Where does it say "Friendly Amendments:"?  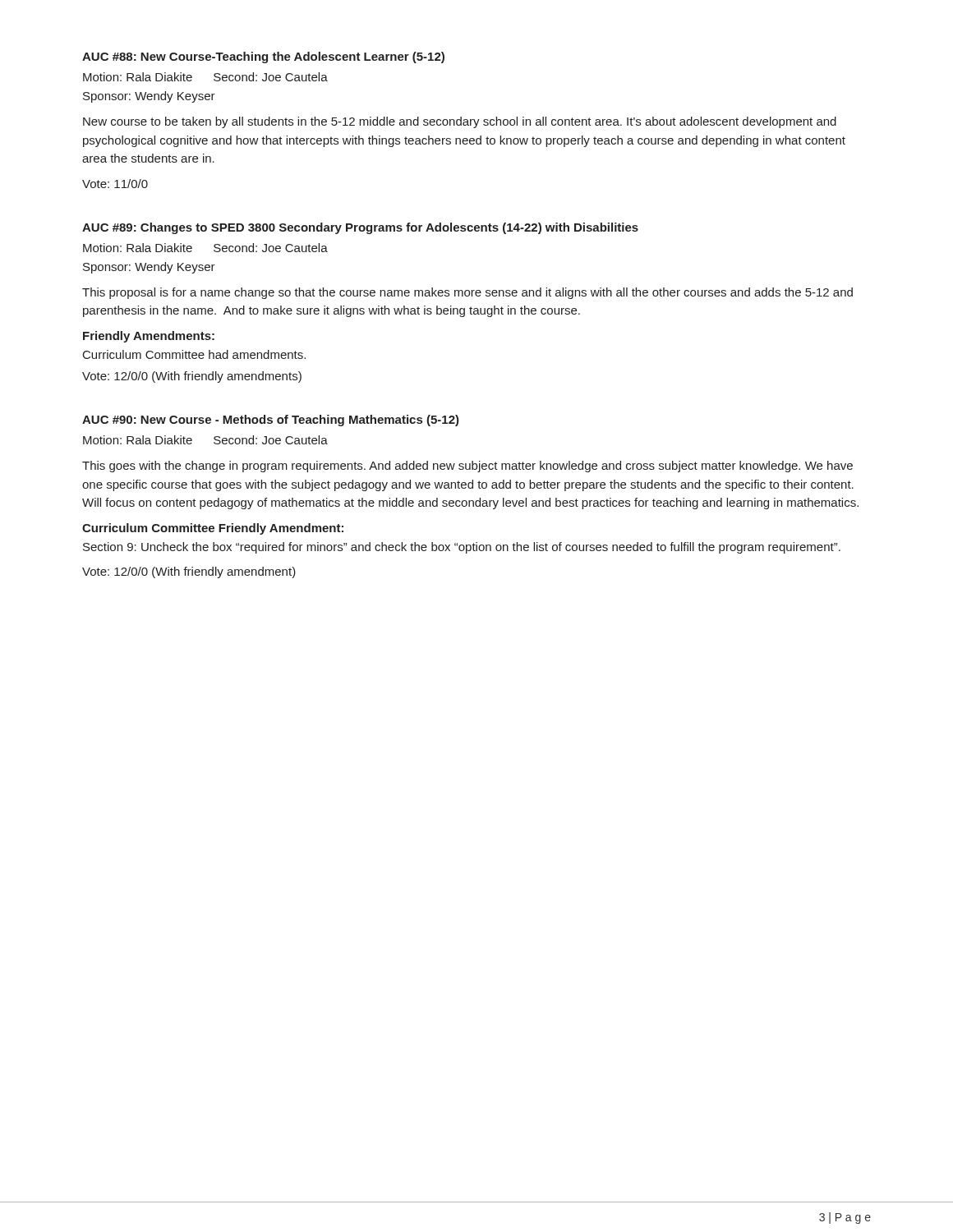[x=149, y=335]
